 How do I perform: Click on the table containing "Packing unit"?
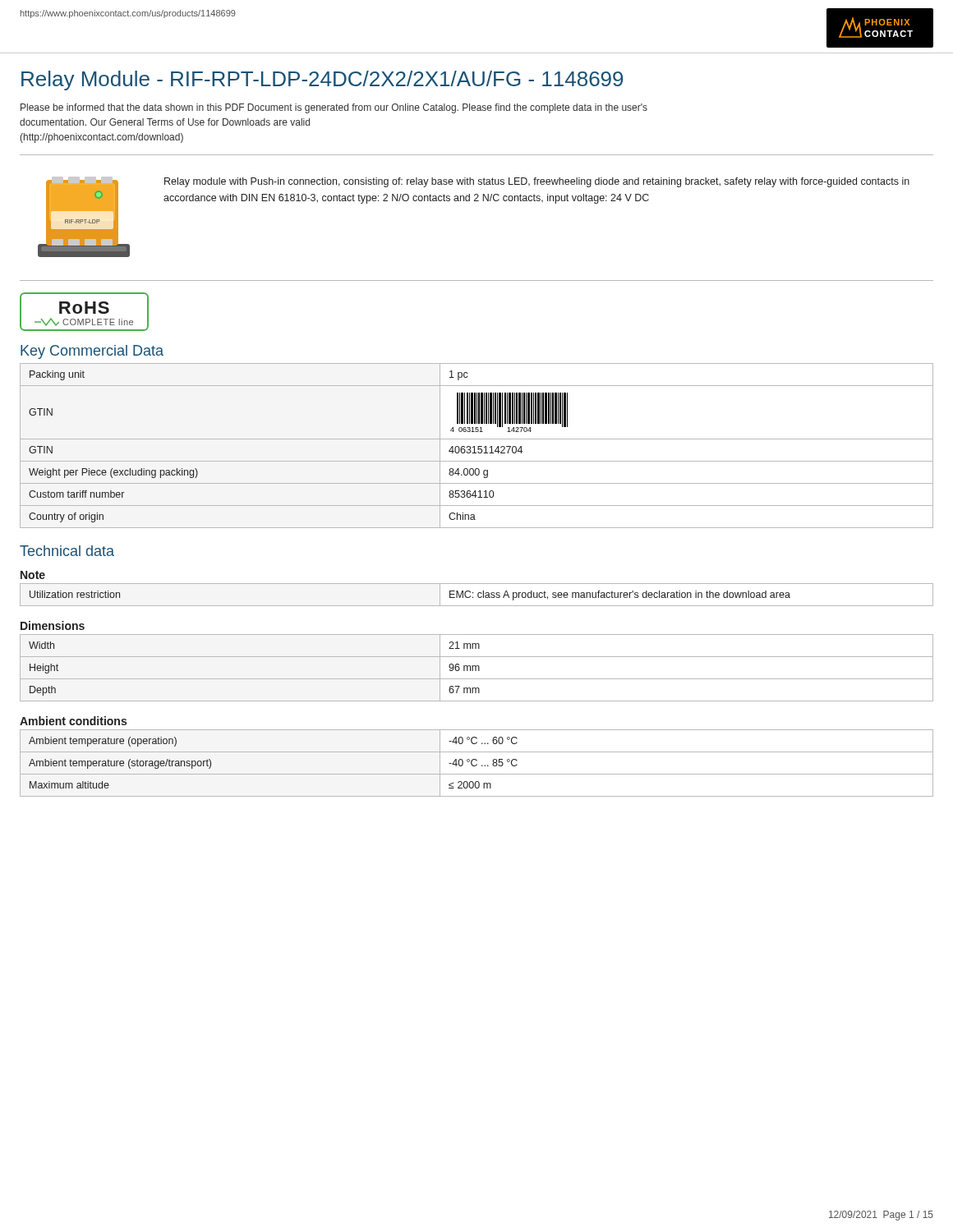(476, 446)
